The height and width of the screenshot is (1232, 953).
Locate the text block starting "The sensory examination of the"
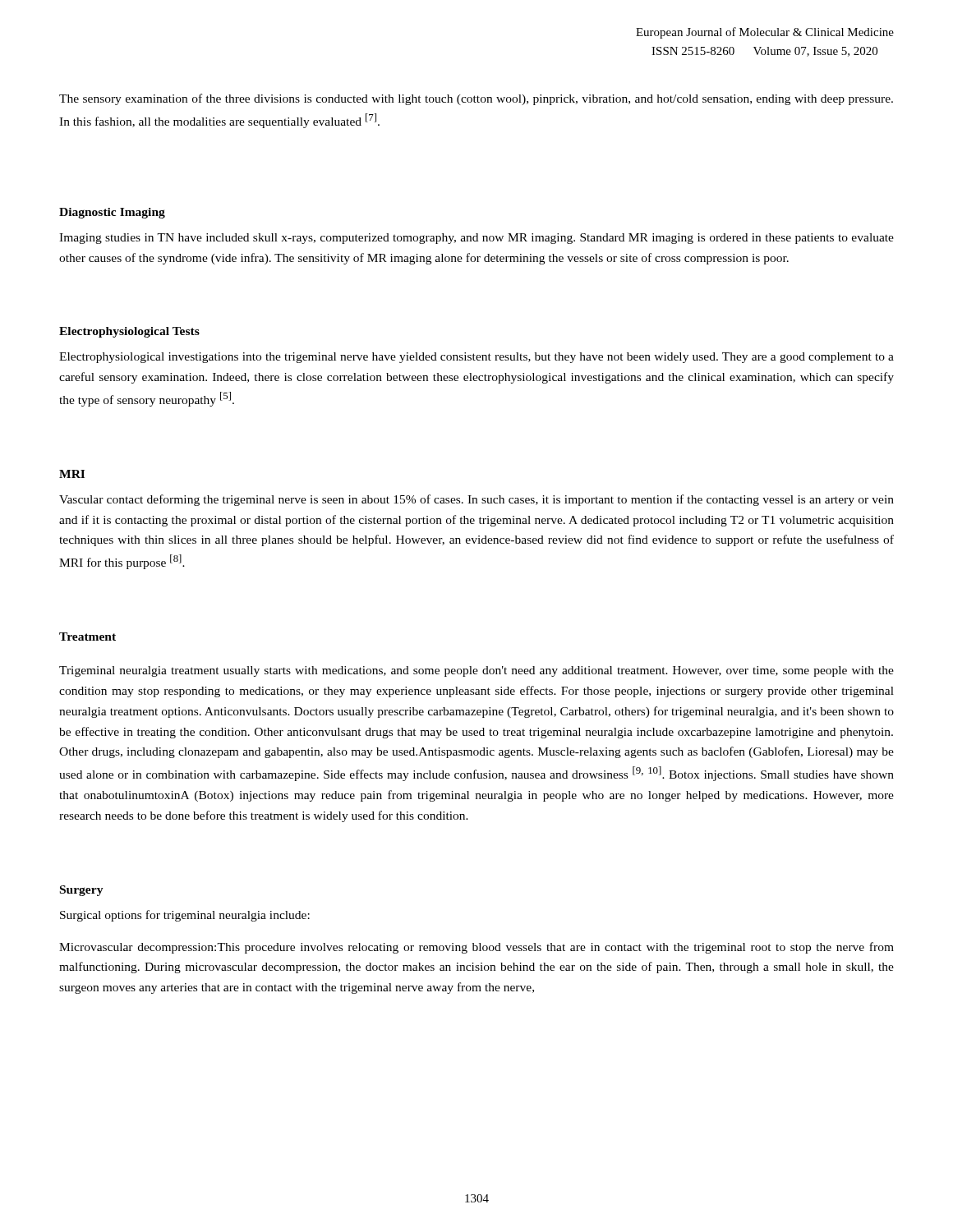476,110
